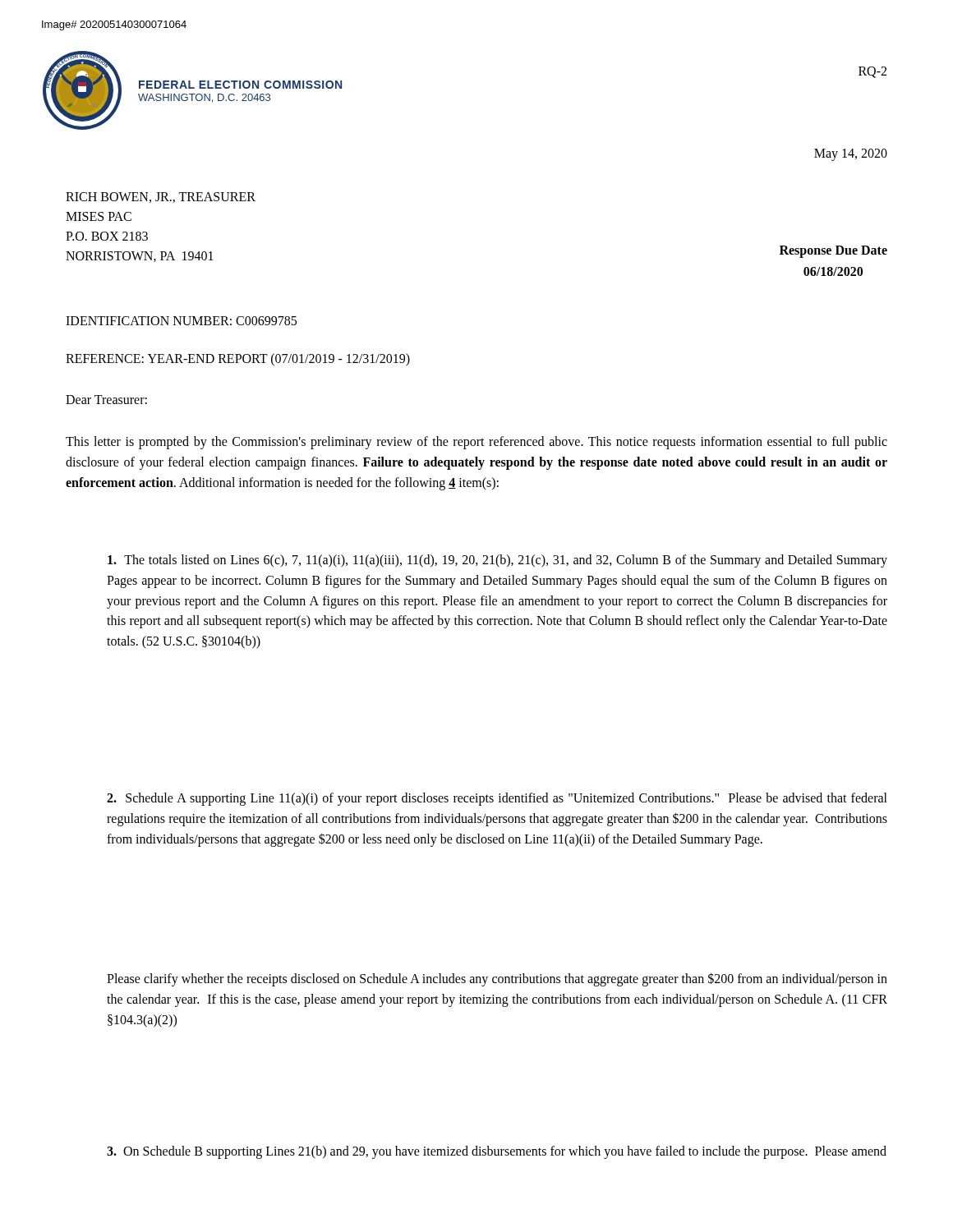Where is the passage that starts "This letter is prompted by the Commission's preliminary"?
Viewport: 953px width, 1232px height.
476,462
